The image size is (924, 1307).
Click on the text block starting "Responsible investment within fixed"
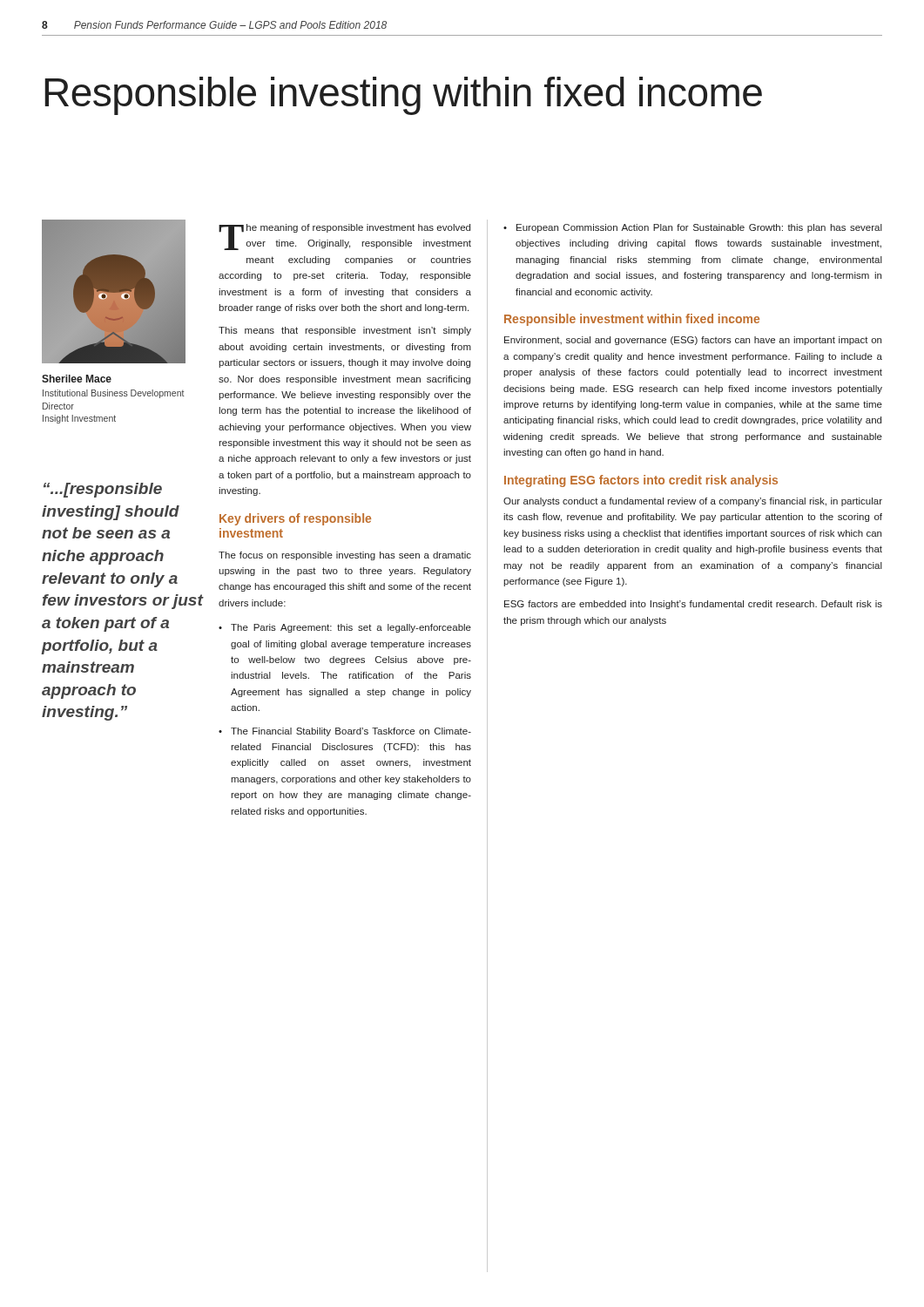tap(632, 319)
